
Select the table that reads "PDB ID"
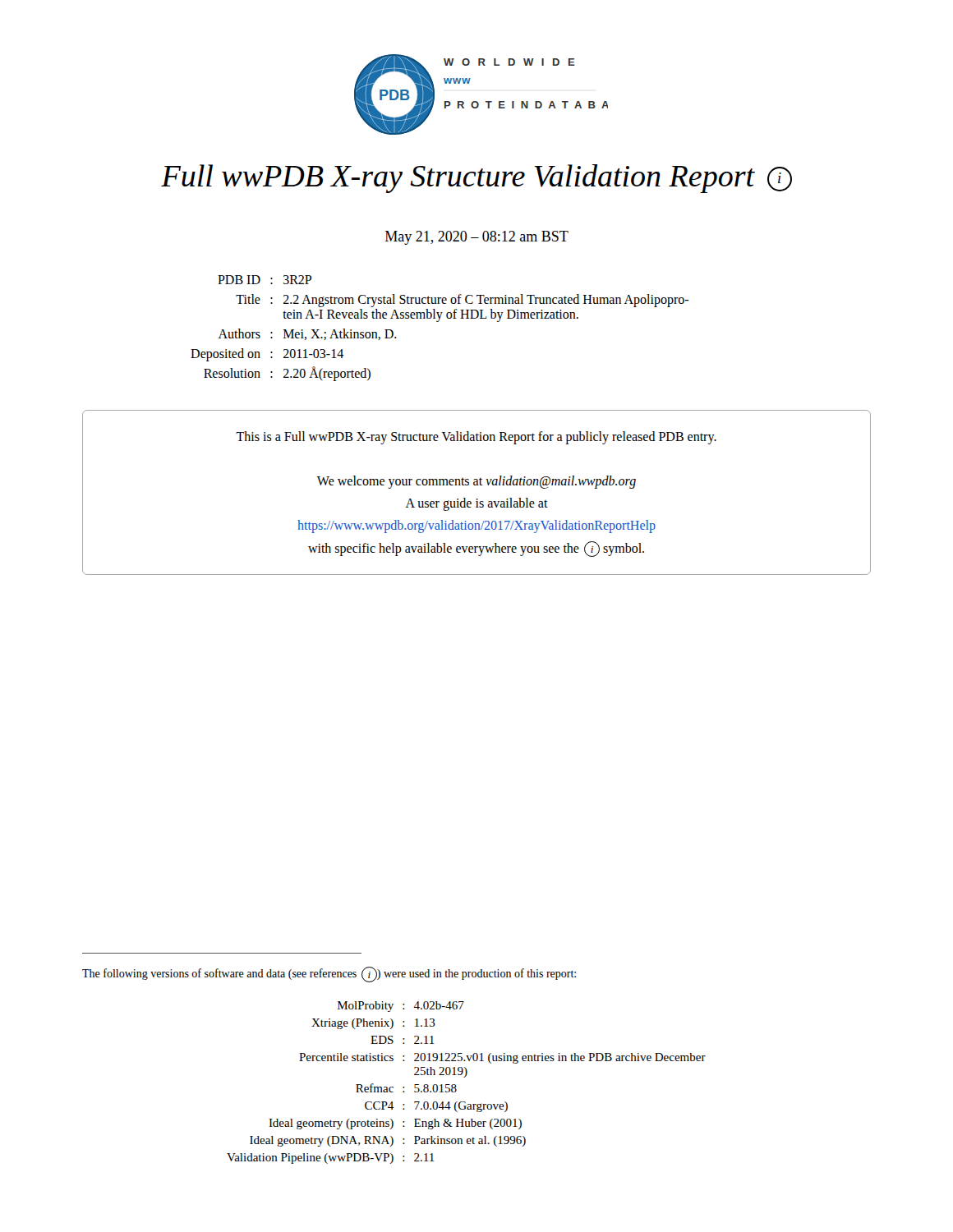[x=476, y=327]
